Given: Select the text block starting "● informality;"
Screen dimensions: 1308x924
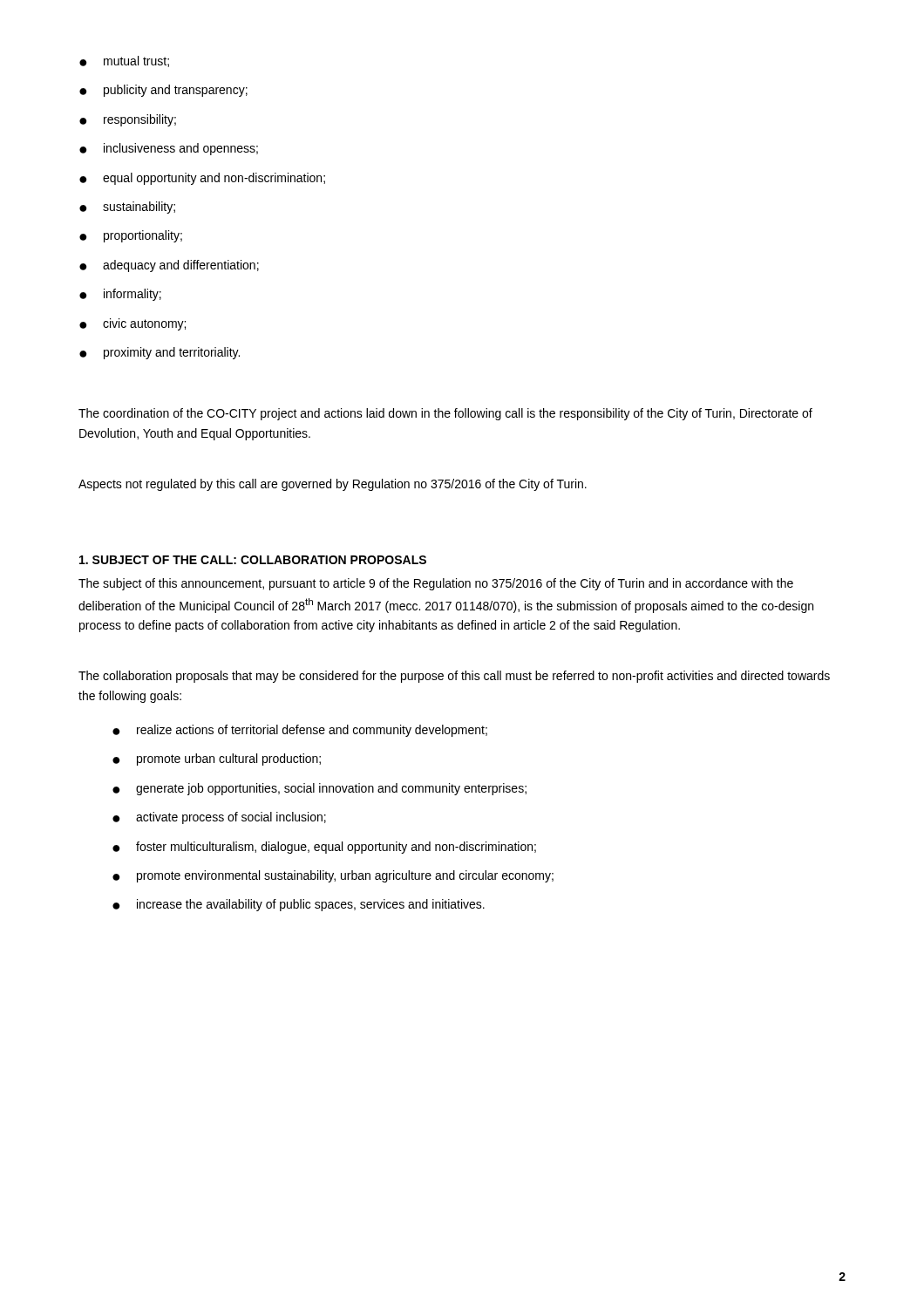Looking at the screenshot, I should click(x=120, y=295).
